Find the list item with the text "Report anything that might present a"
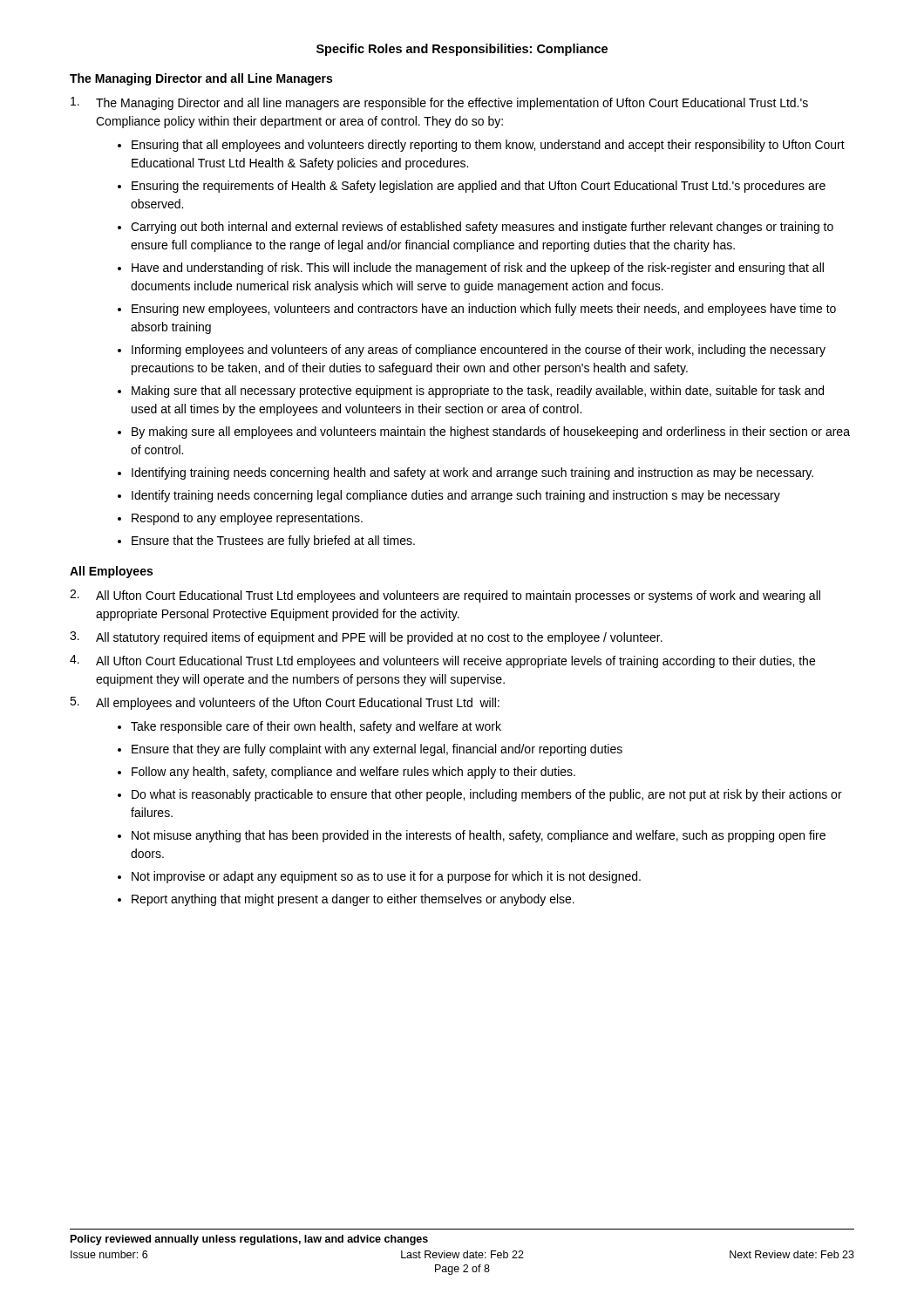This screenshot has width=924, height=1308. (x=353, y=899)
